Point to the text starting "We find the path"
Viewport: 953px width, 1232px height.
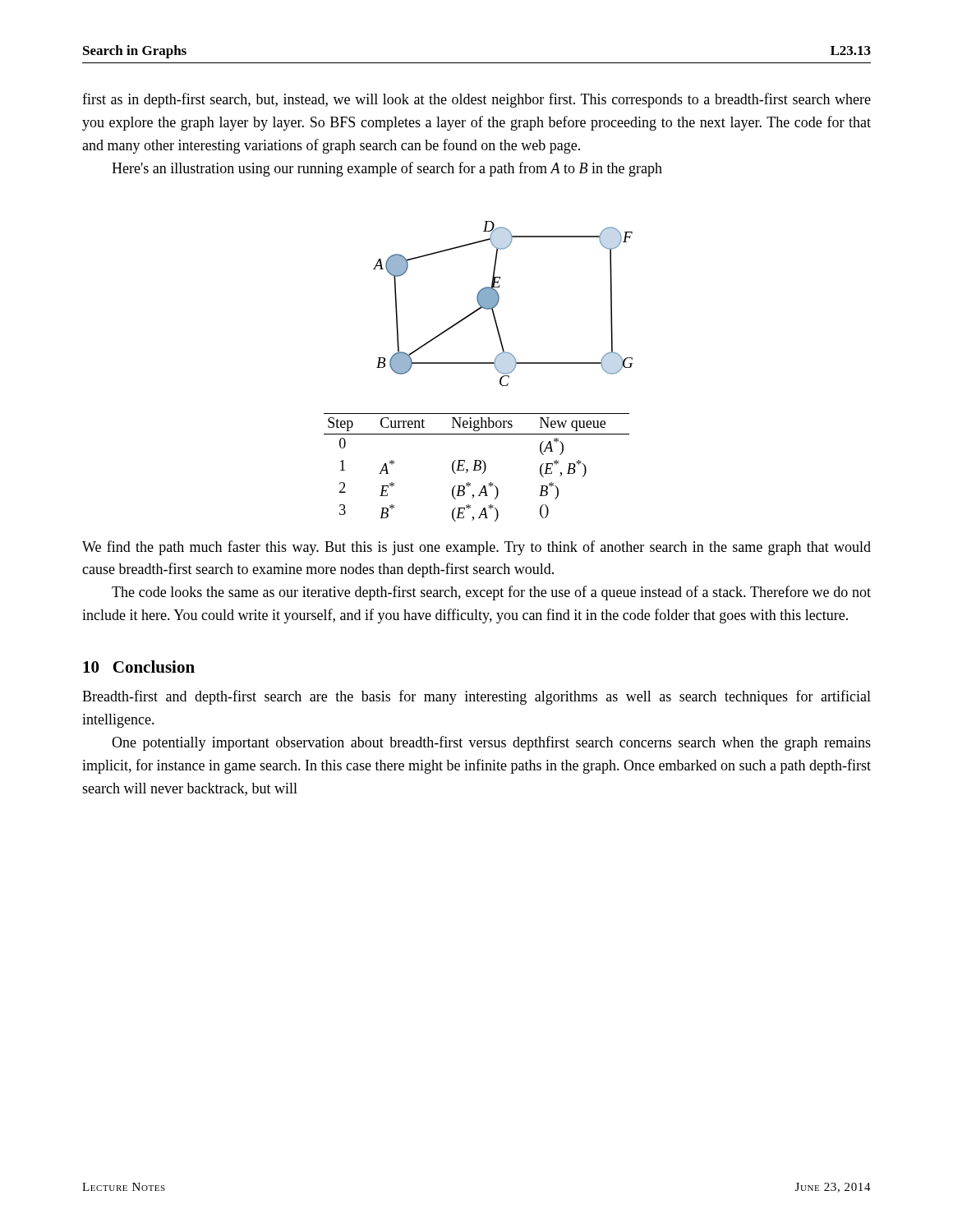(476, 558)
